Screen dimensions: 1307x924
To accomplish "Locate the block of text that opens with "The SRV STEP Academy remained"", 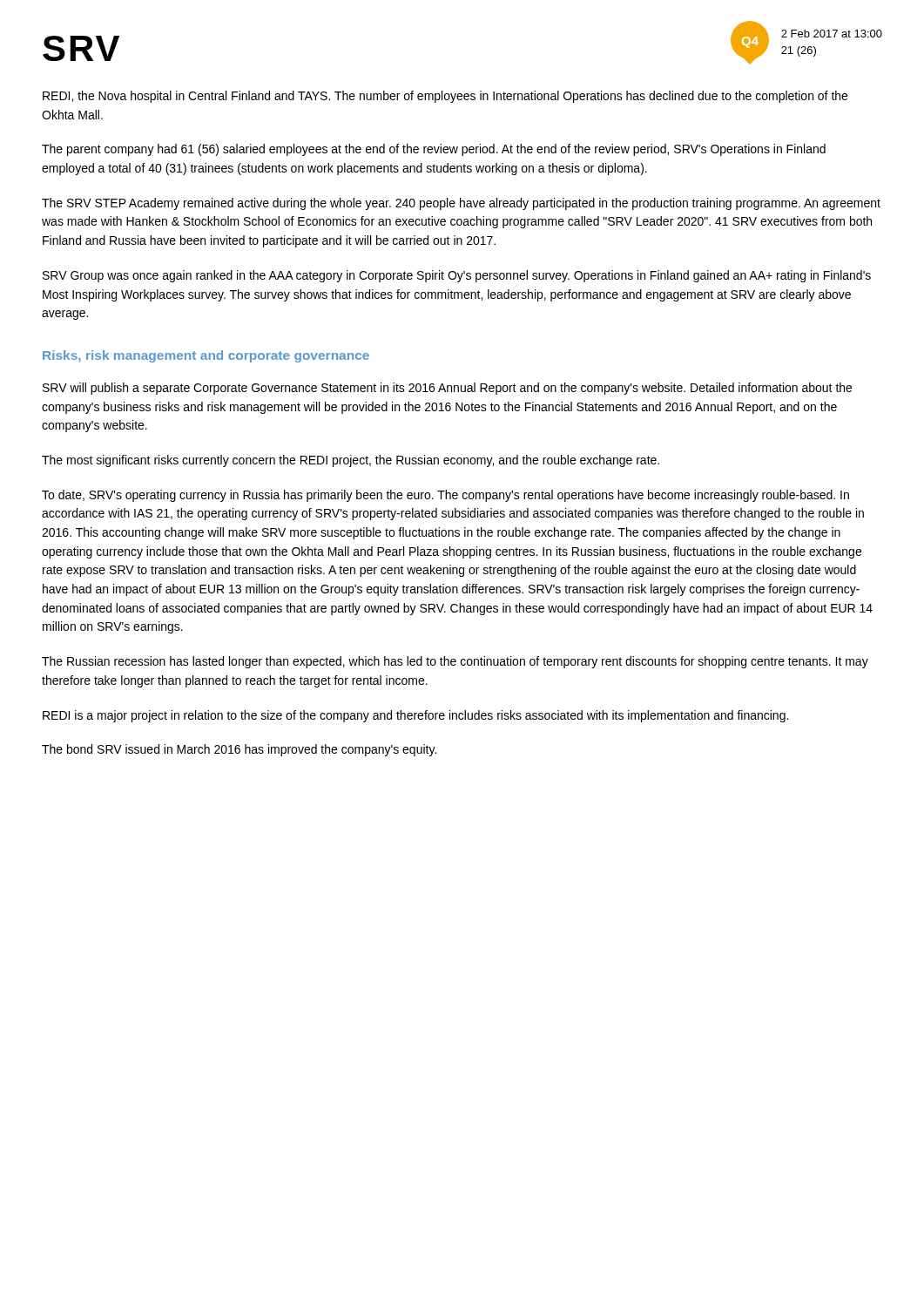I will coord(461,222).
